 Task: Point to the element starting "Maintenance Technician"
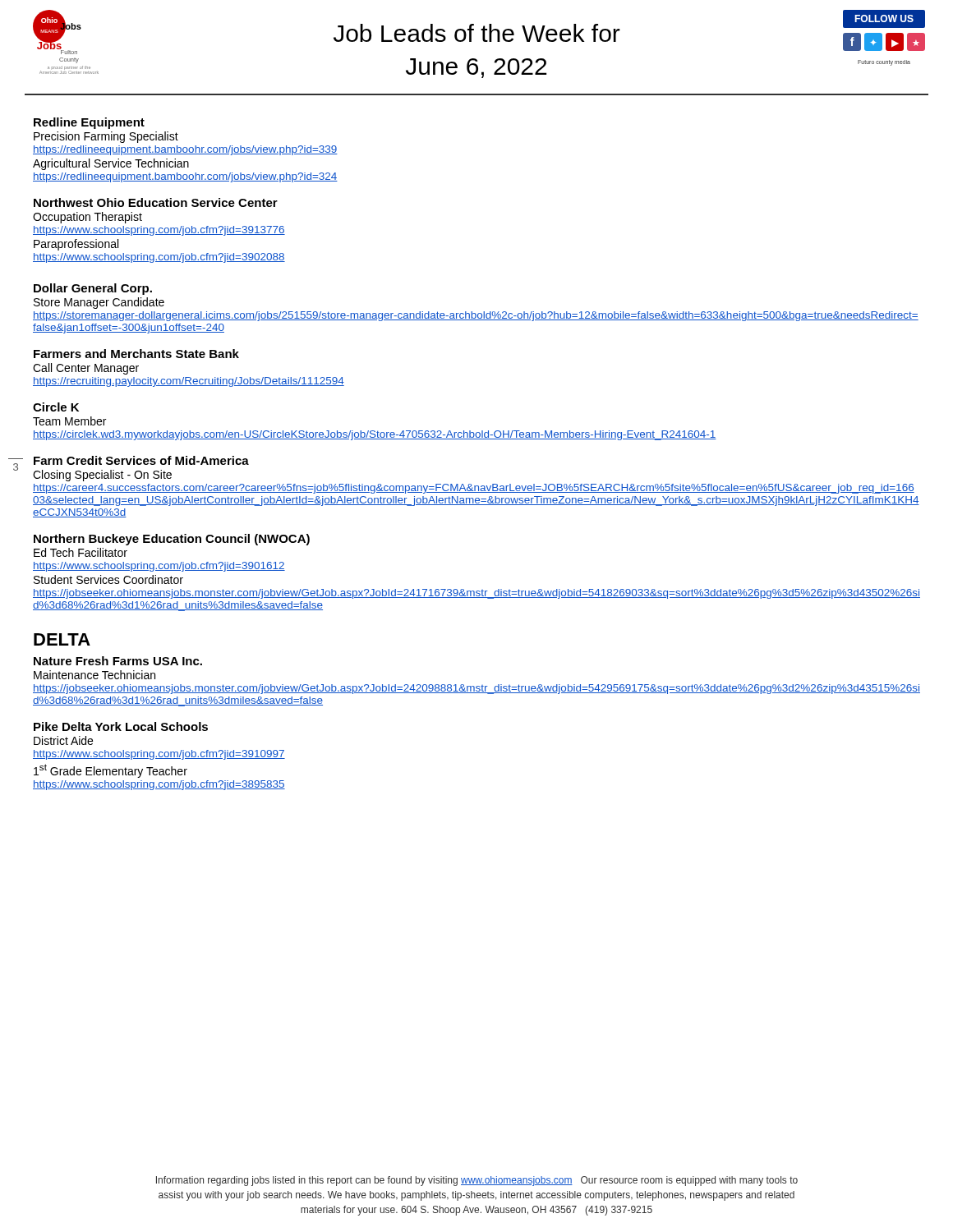(x=94, y=675)
